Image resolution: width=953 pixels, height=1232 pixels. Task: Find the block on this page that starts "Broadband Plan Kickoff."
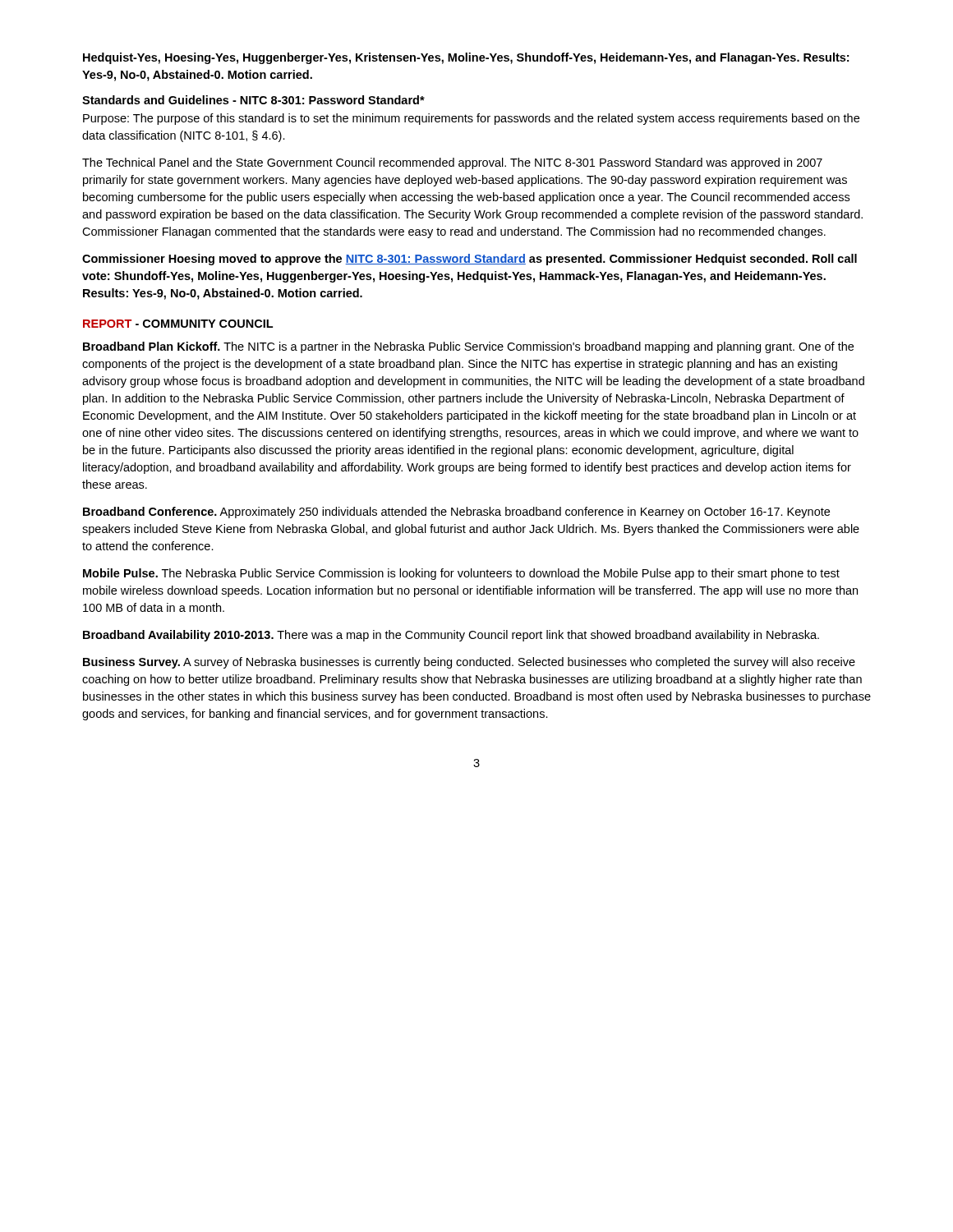(x=476, y=416)
